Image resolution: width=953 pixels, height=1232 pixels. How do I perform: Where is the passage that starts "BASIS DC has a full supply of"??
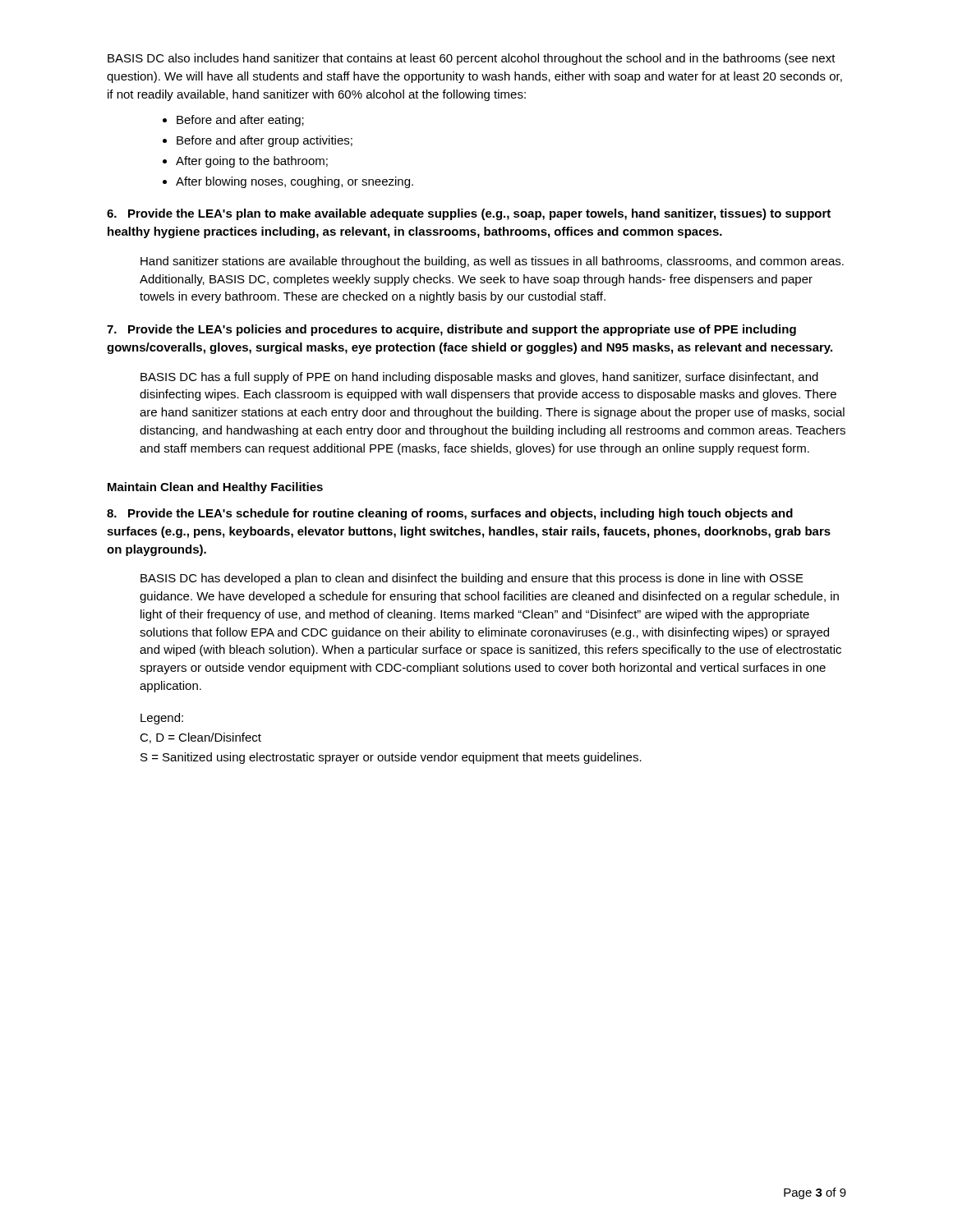point(493,412)
